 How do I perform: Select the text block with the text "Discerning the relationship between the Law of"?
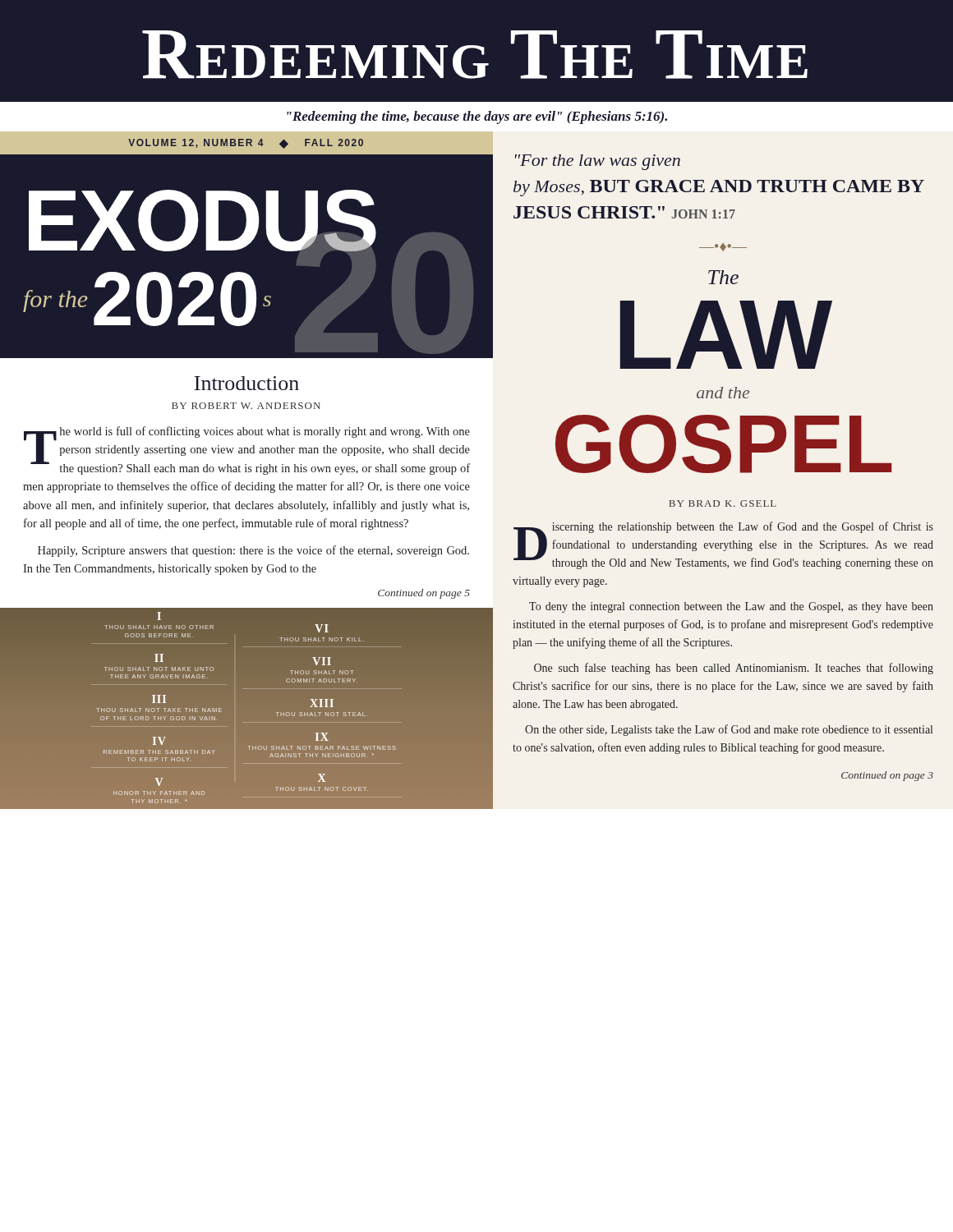pos(723,554)
